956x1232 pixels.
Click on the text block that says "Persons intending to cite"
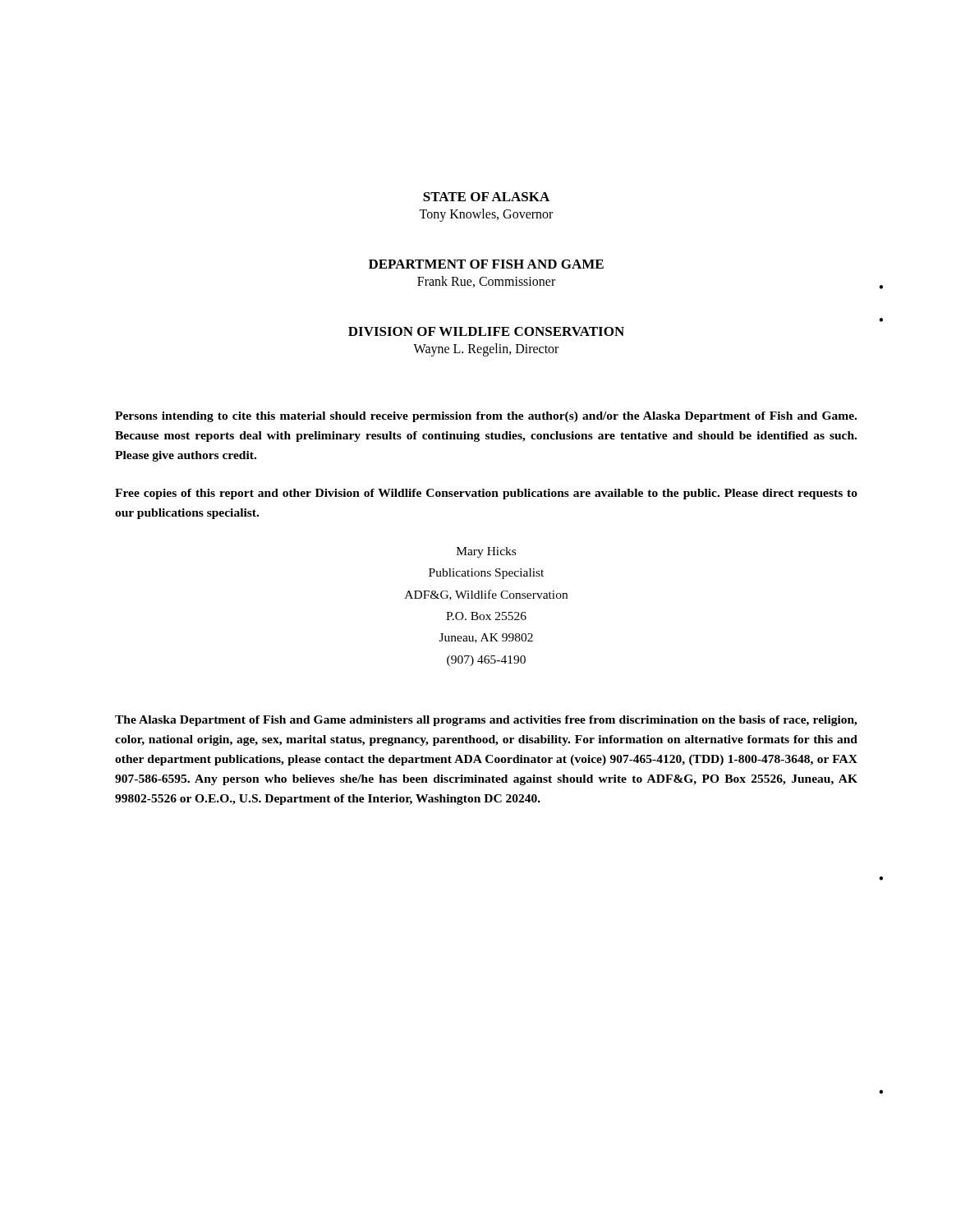click(486, 435)
